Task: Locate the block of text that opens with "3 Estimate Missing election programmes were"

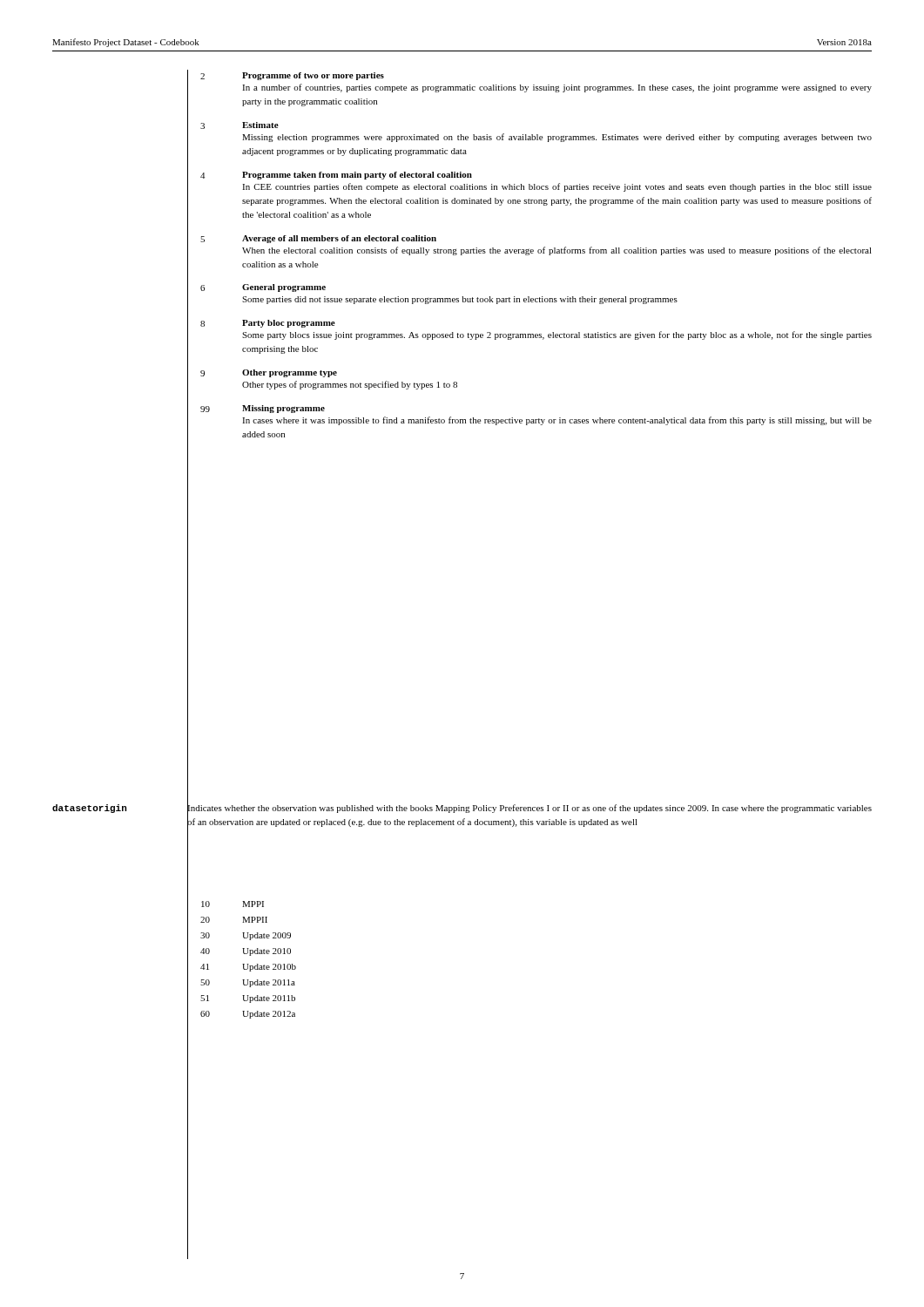Action: point(536,141)
